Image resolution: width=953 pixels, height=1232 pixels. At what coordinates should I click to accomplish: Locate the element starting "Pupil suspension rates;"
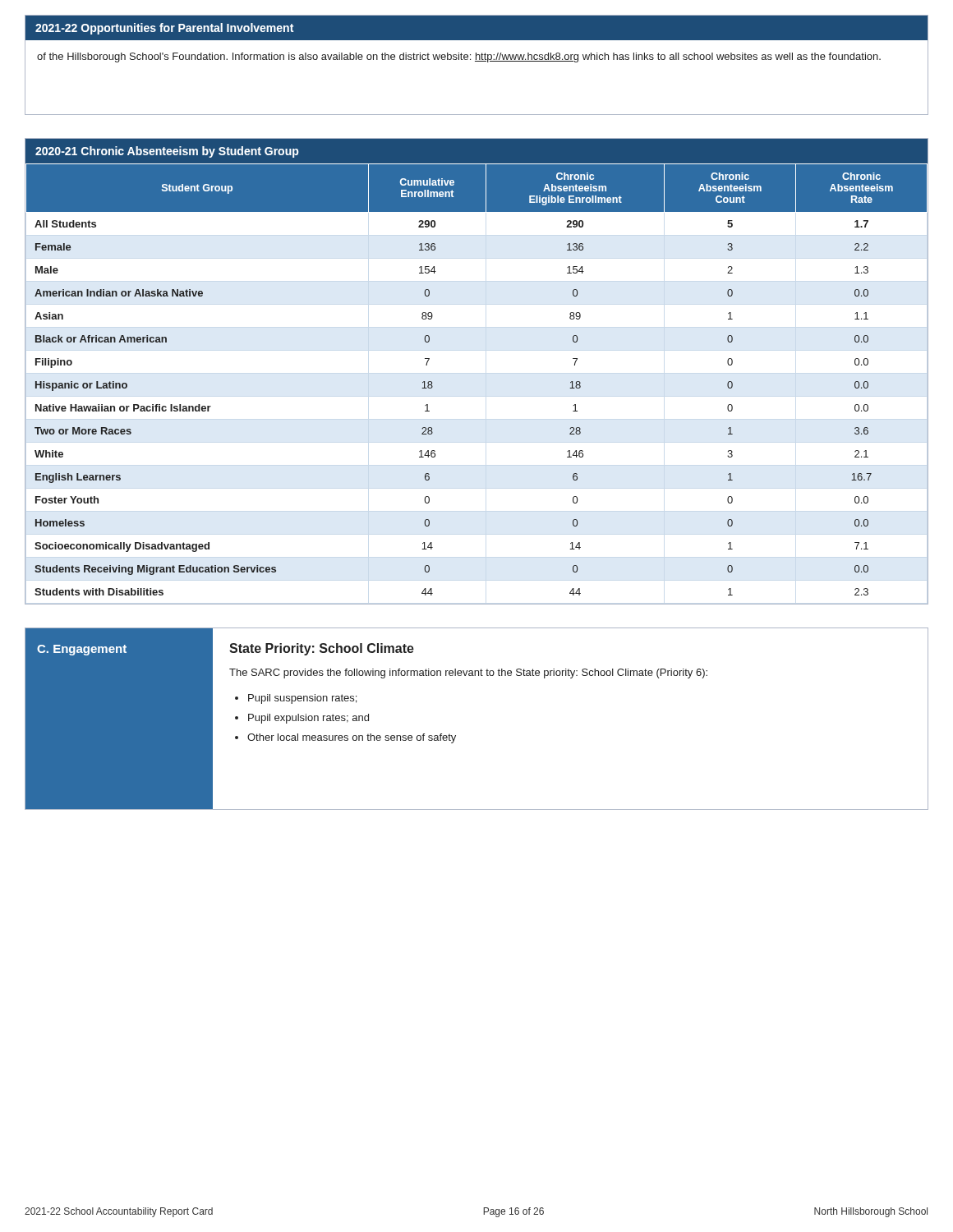303,698
